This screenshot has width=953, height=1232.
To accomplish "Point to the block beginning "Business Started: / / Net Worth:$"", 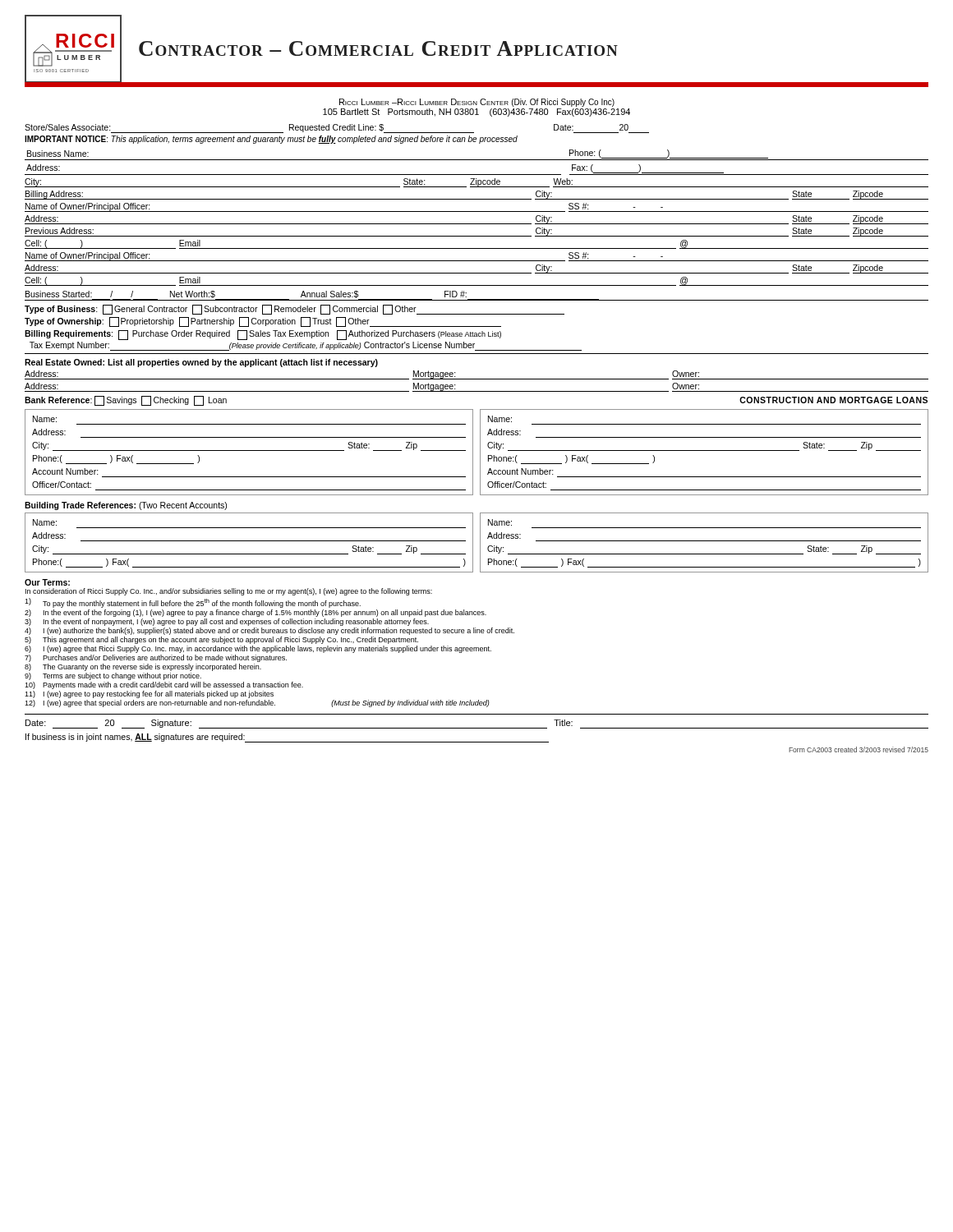I will [312, 294].
